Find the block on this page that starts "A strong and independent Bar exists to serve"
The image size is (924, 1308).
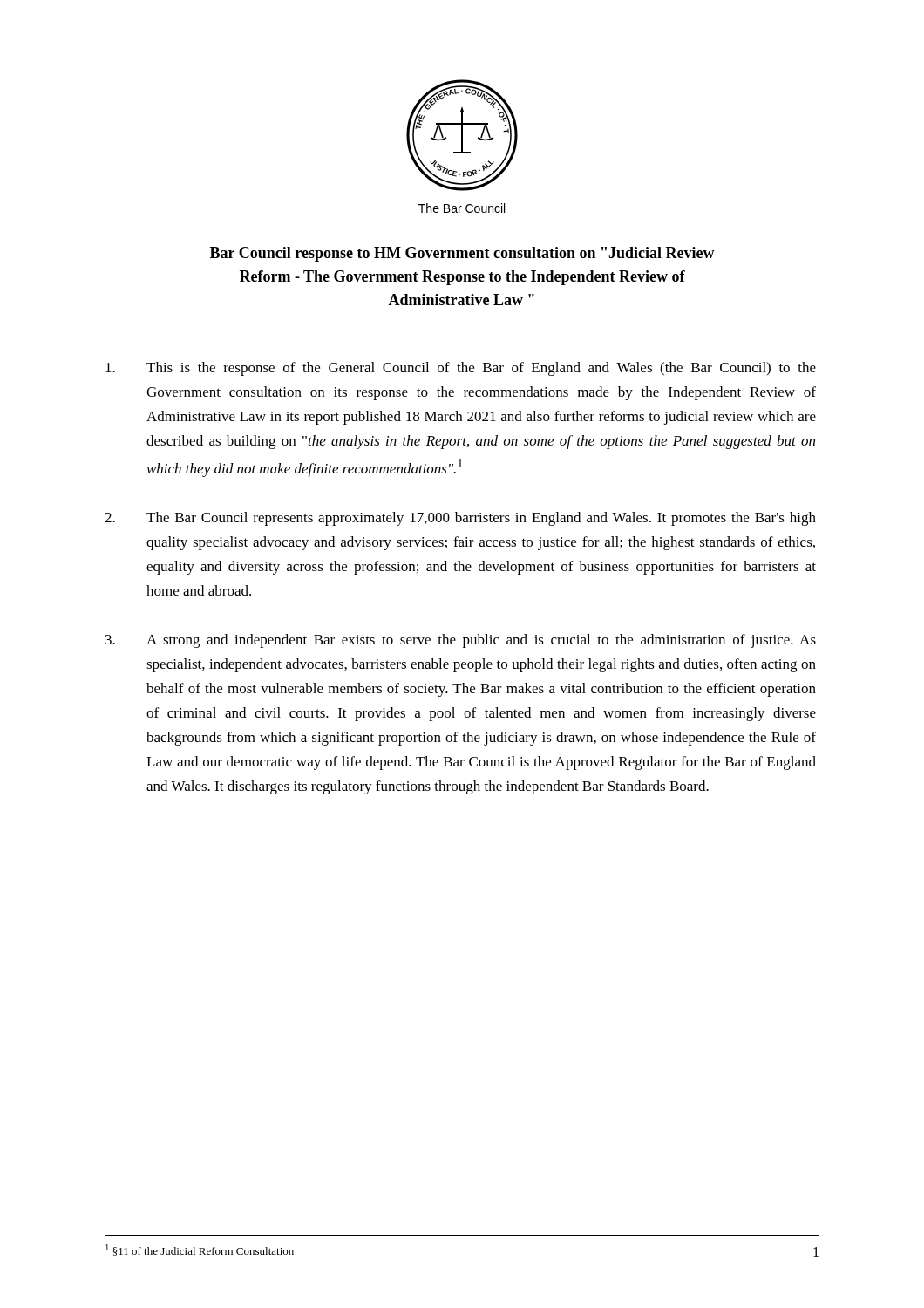pos(460,714)
